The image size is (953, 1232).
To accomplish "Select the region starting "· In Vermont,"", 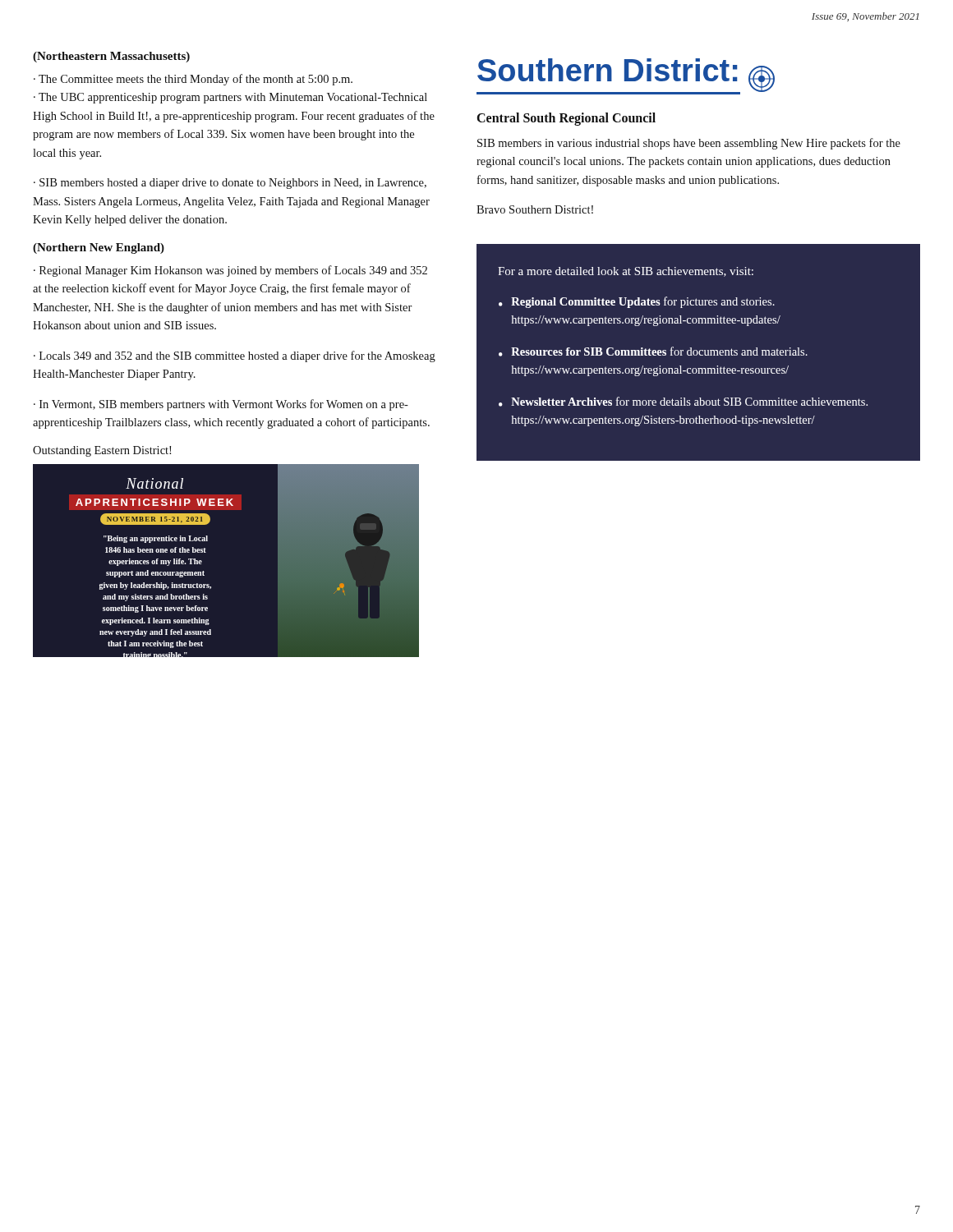I will 232,413.
